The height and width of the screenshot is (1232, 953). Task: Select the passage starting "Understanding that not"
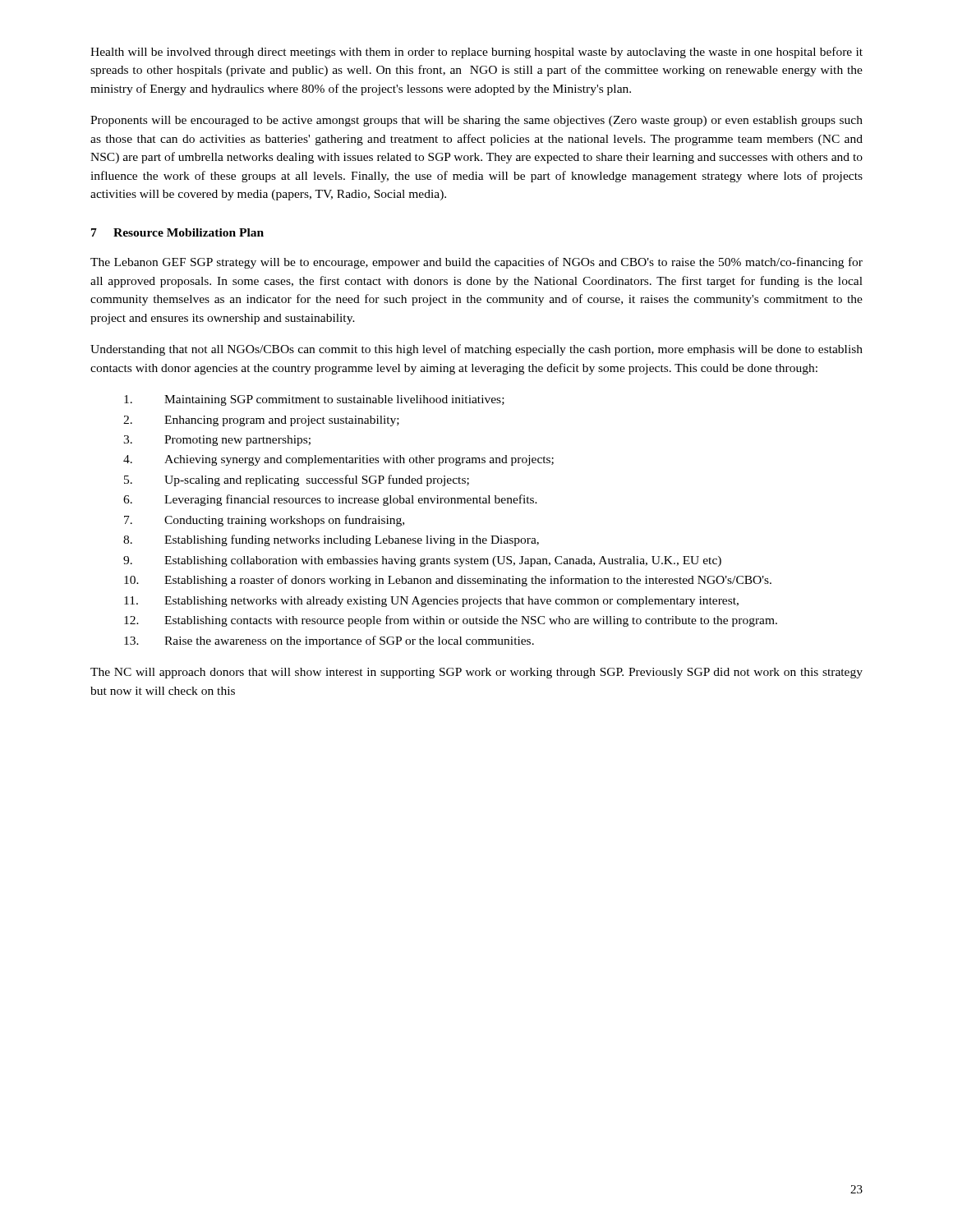(x=476, y=359)
